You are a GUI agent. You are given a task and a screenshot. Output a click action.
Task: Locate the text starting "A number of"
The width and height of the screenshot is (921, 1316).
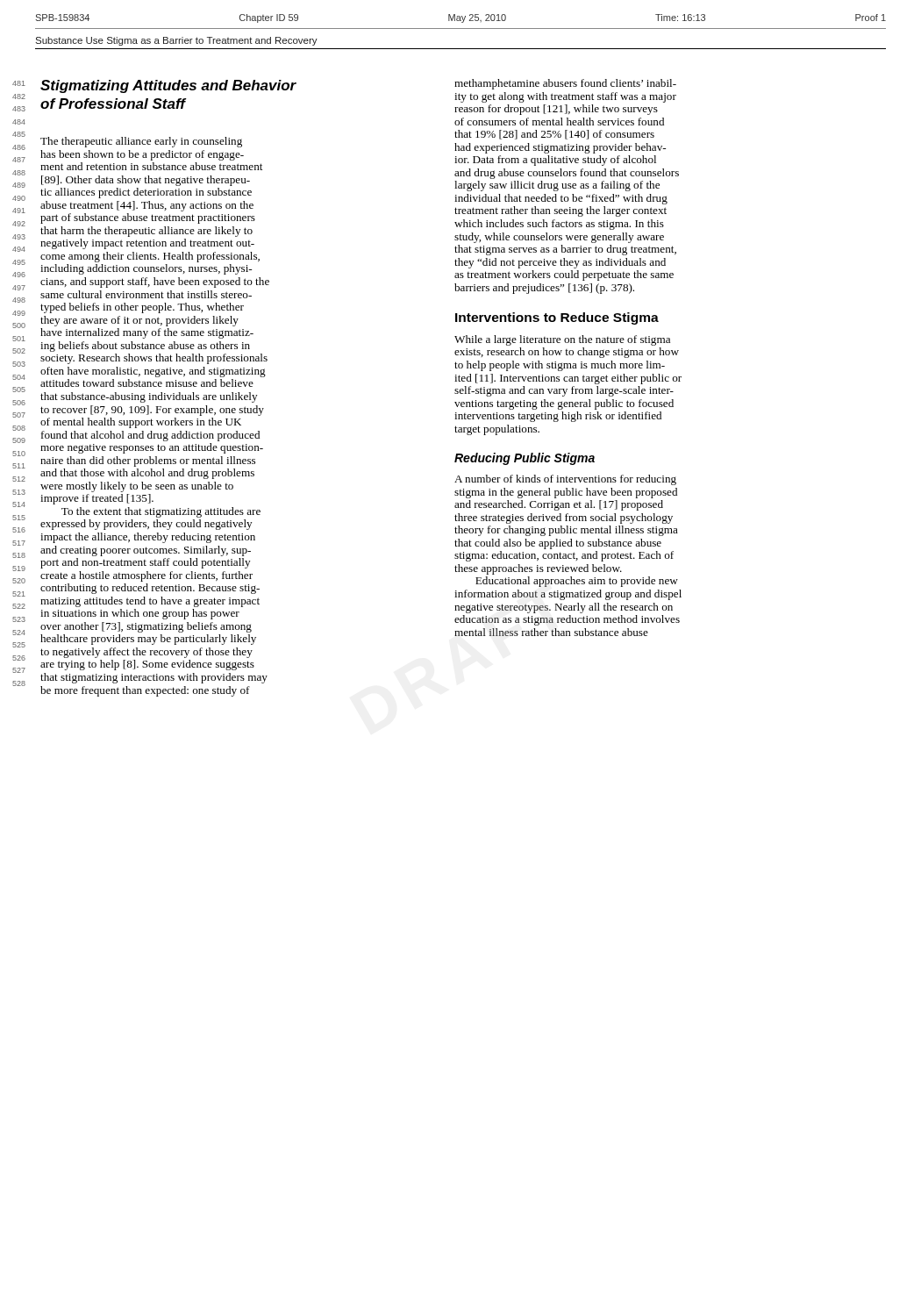click(x=670, y=524)
